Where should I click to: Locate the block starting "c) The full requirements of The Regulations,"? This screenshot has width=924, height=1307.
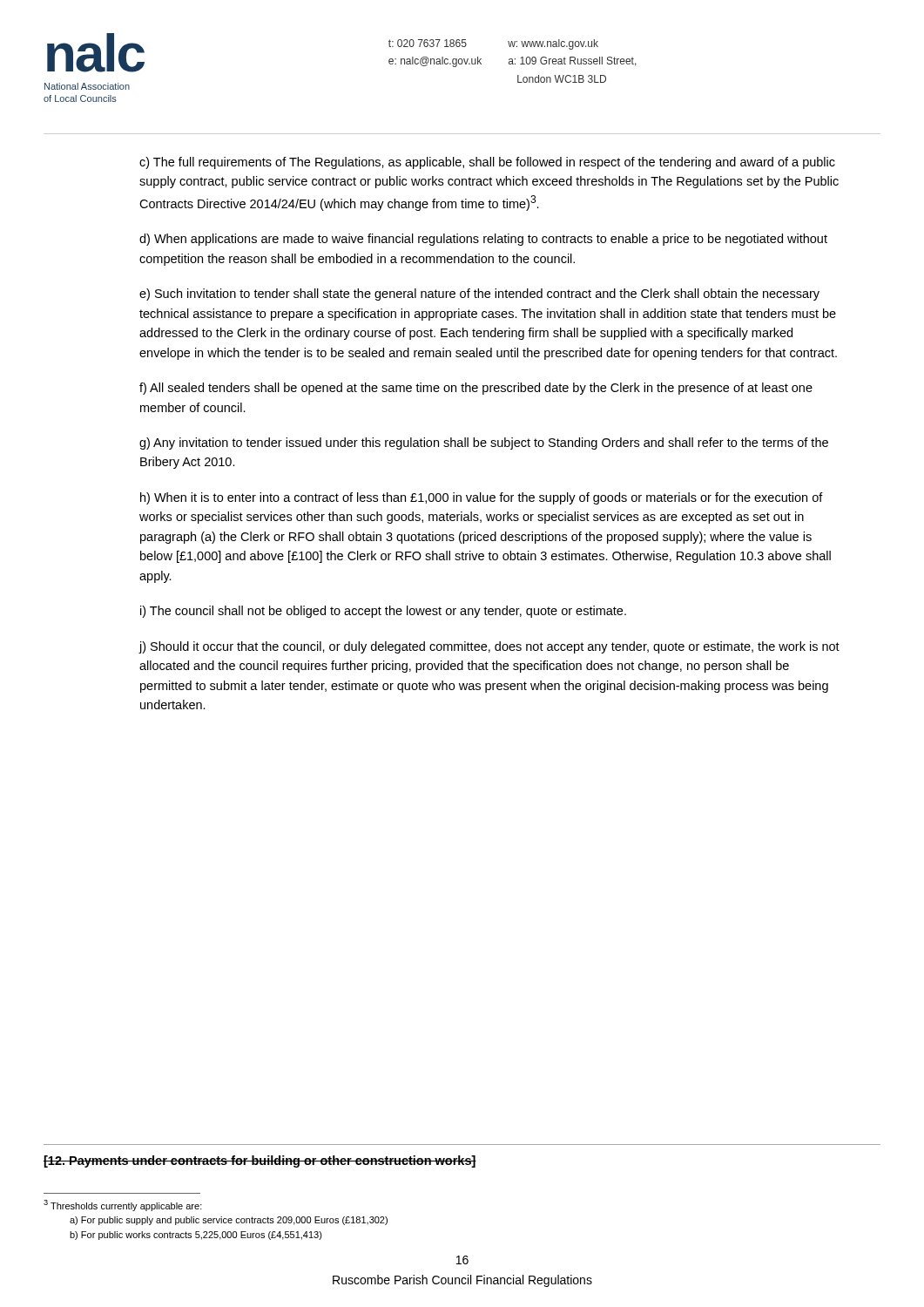[x=489, y=183]
